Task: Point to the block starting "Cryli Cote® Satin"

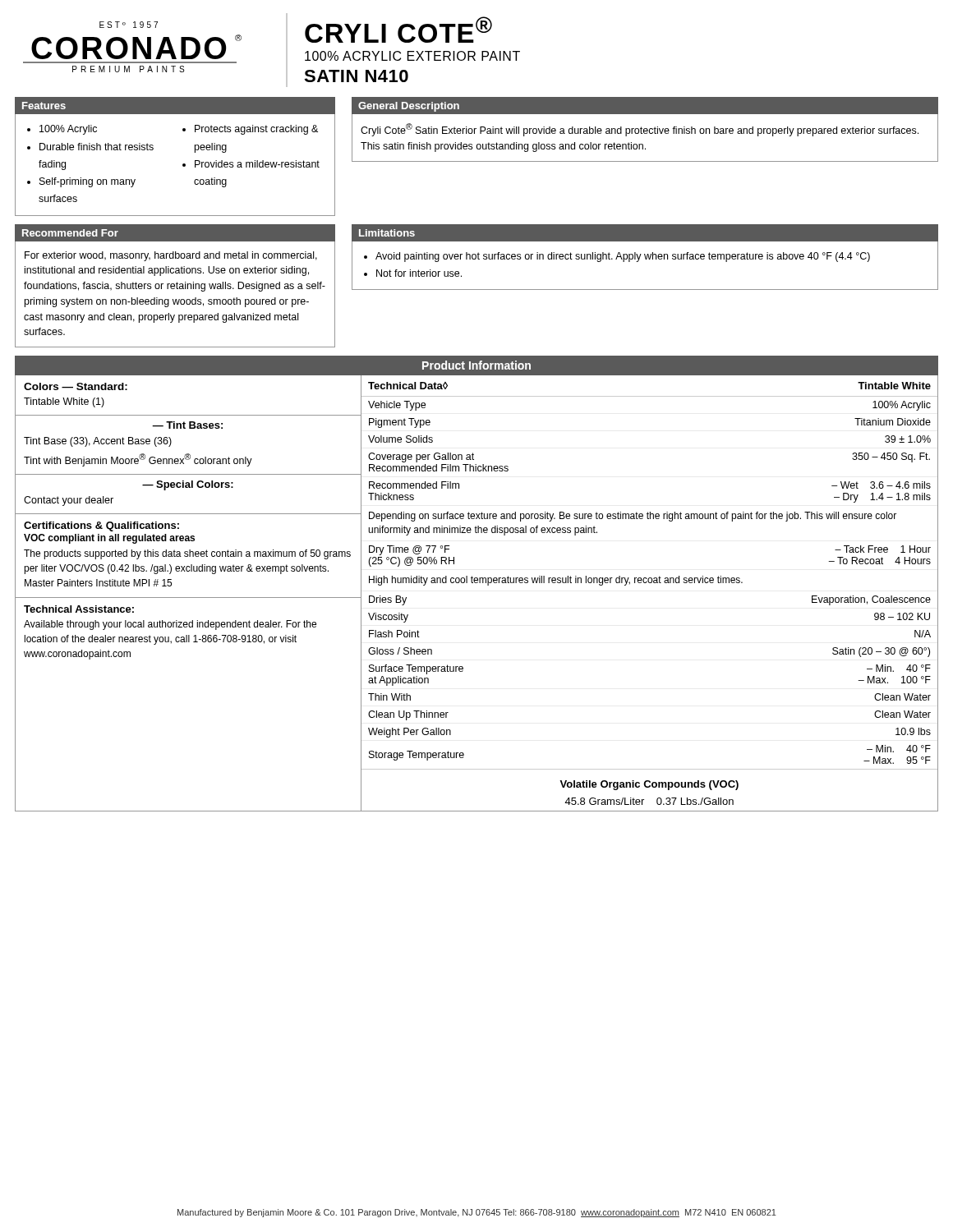Action: click(x=640, y=138)
